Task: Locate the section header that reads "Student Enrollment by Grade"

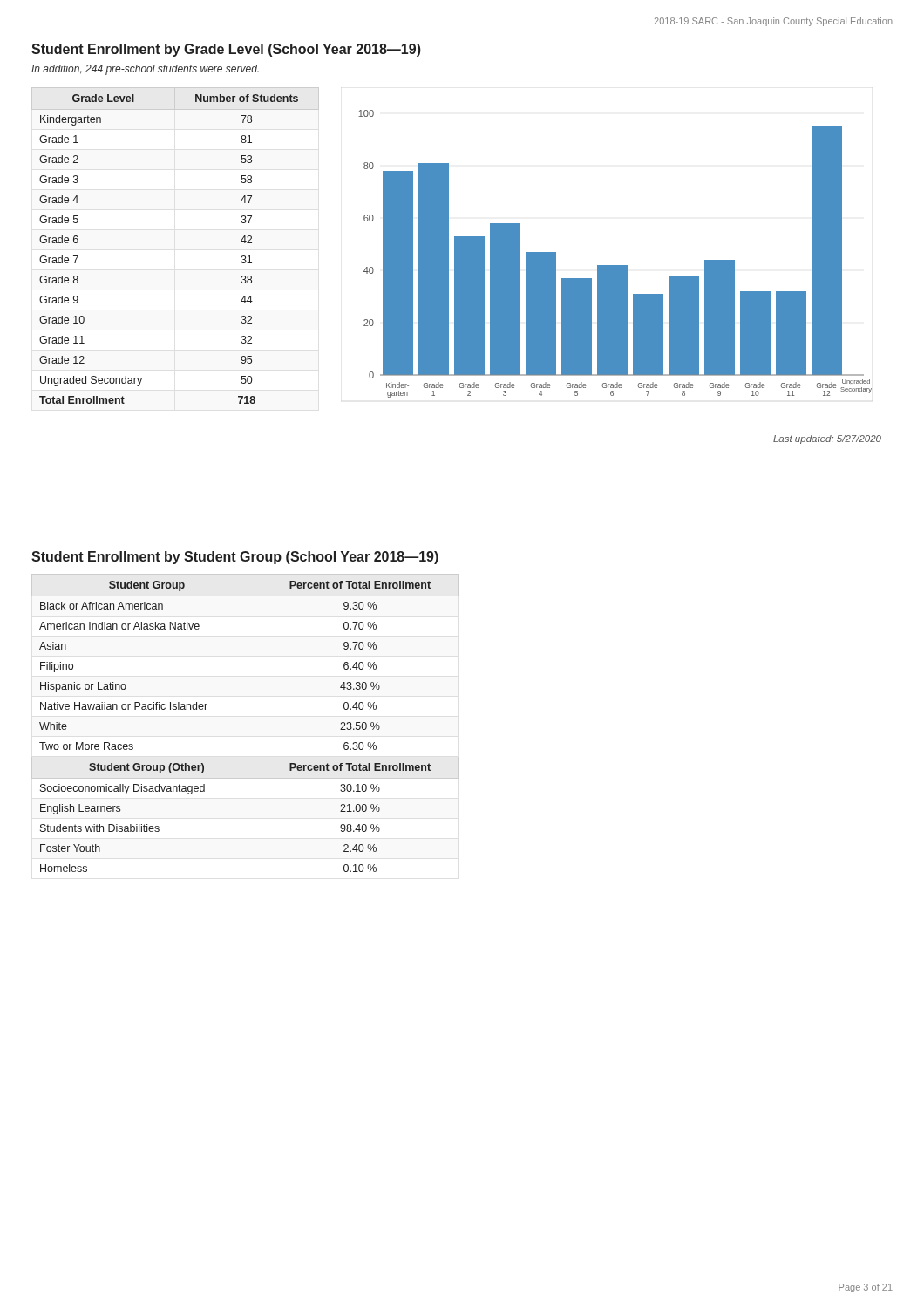Action: pos(226,49)
